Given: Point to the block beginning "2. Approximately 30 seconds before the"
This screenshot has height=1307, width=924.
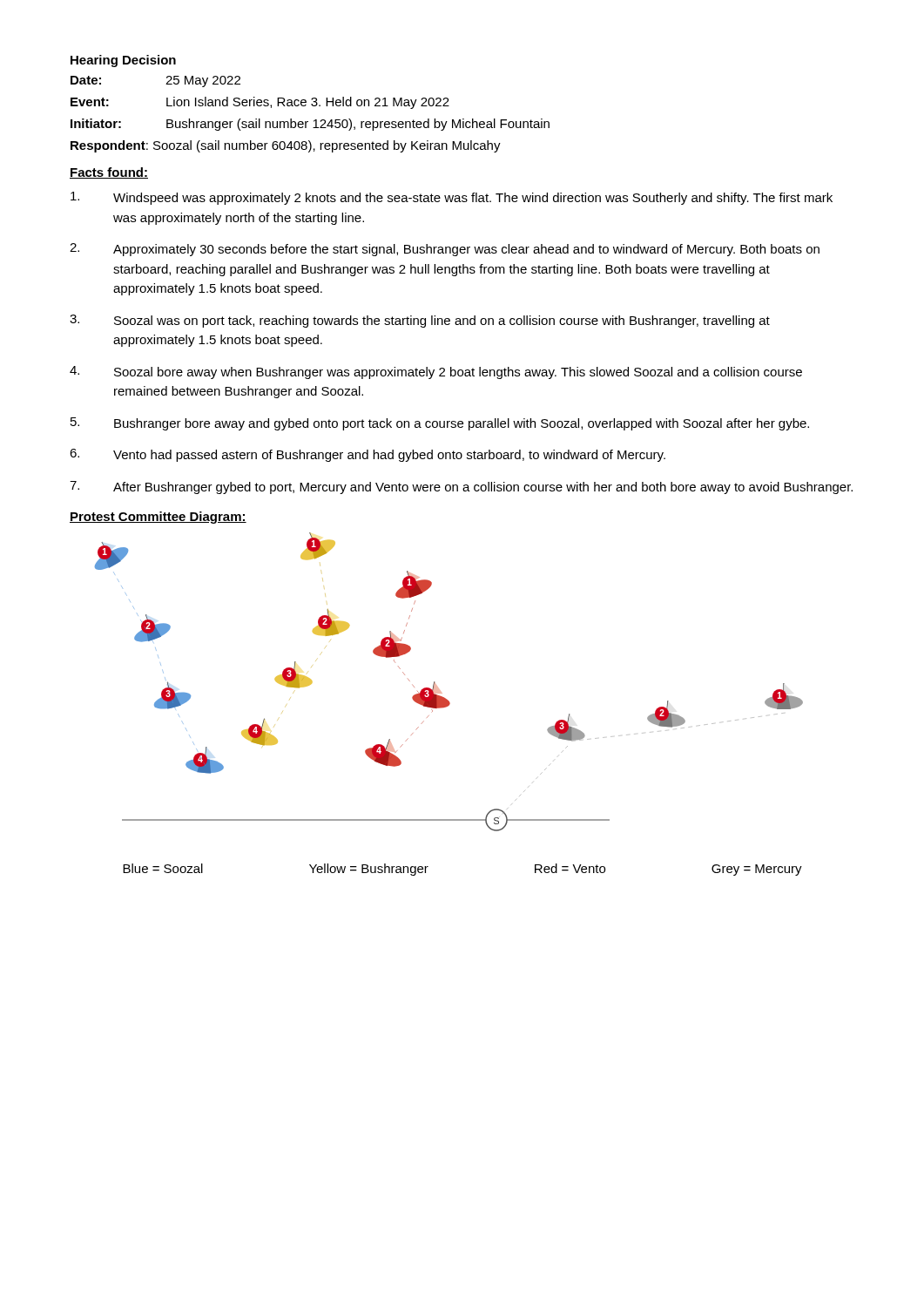Looking at the screenshot, I should pos(462,269).
